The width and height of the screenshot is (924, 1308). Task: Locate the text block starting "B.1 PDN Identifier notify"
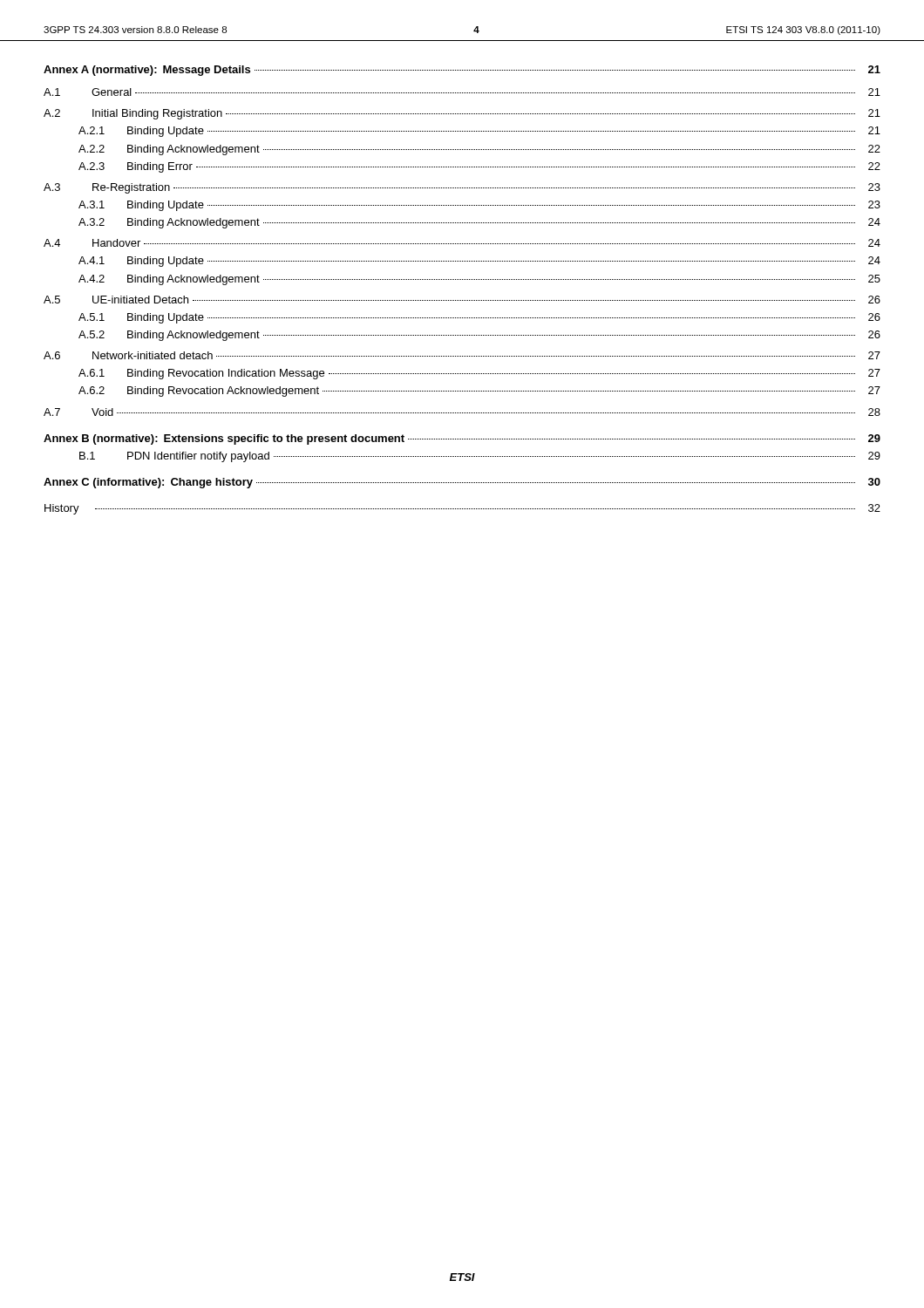coord(479,456)
